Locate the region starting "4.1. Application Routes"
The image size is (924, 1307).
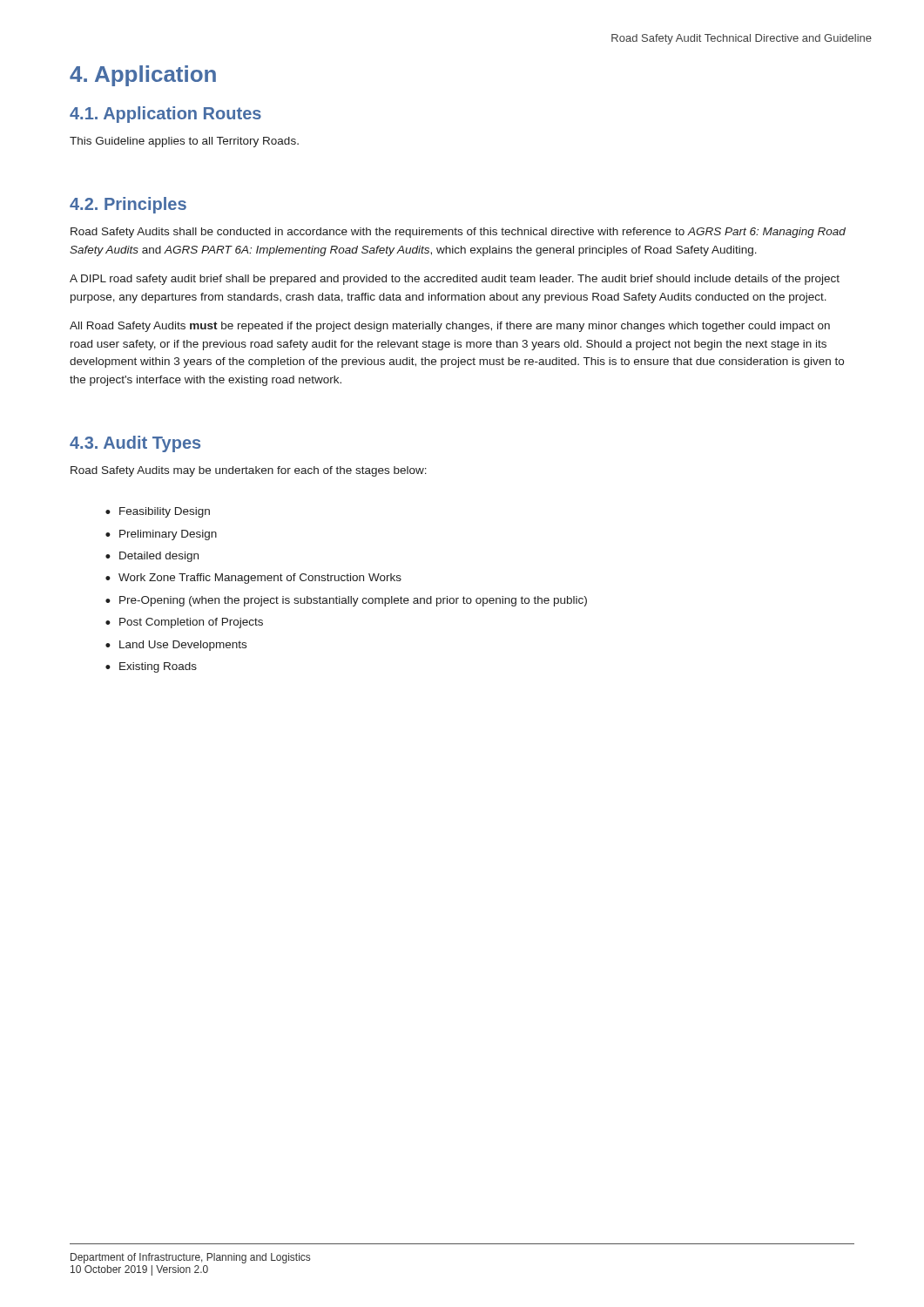click(x=166, y=113)
